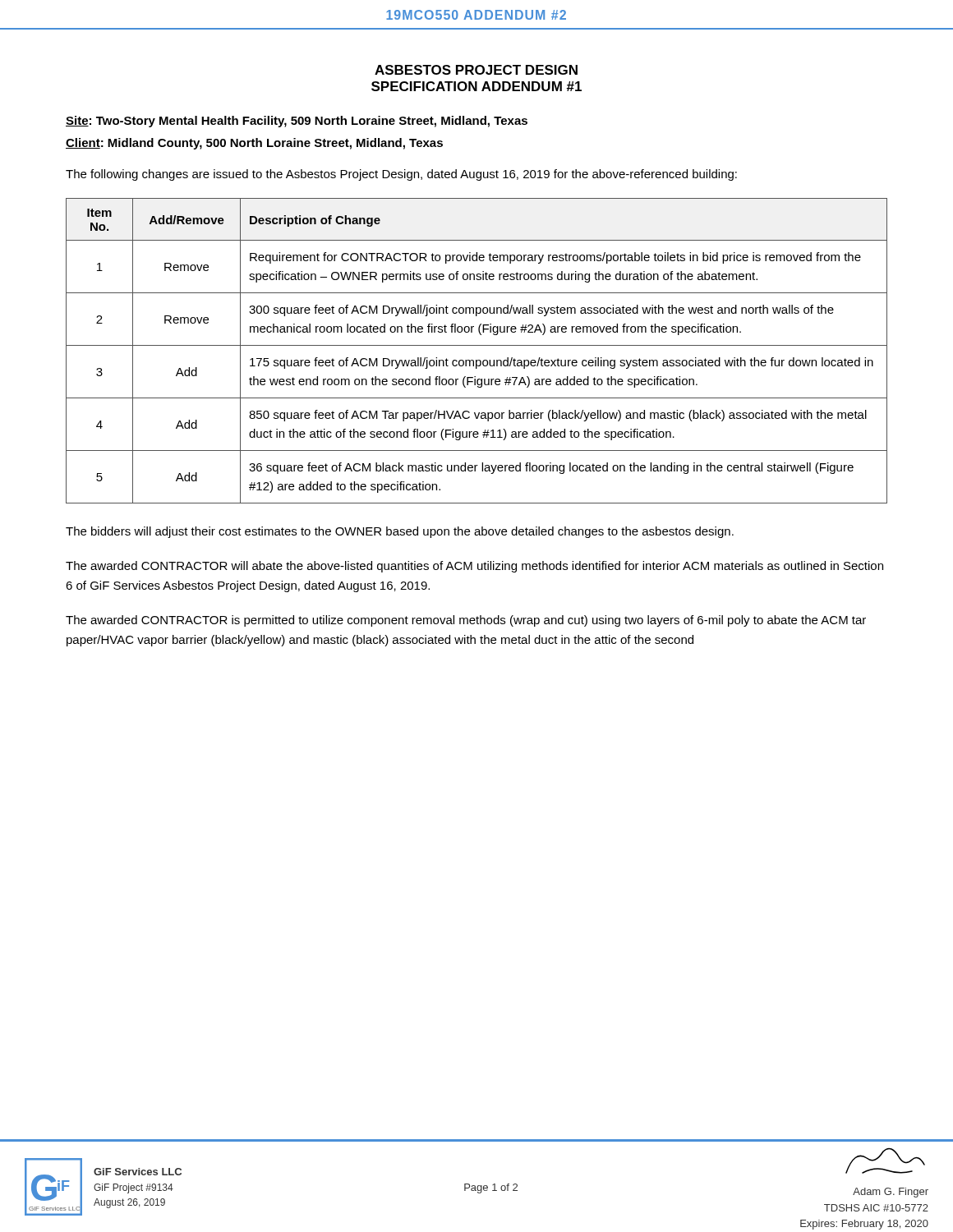Screen dimensions: 1232x953
Task: Find the text starting "Client: Midland County, 500 North Loraine"
Action: [x=254, y=142]
